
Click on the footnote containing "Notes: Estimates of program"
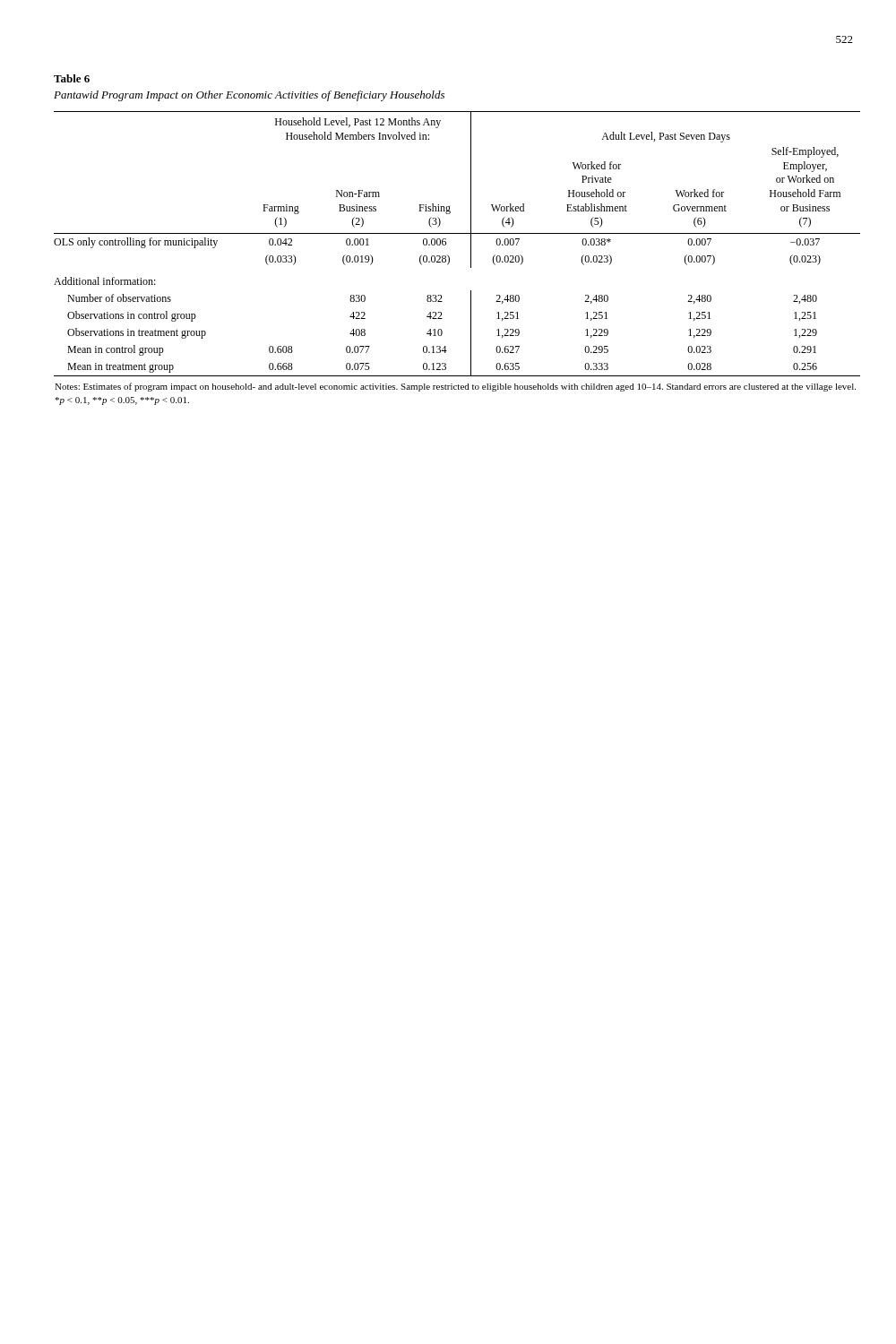[456, 393]
